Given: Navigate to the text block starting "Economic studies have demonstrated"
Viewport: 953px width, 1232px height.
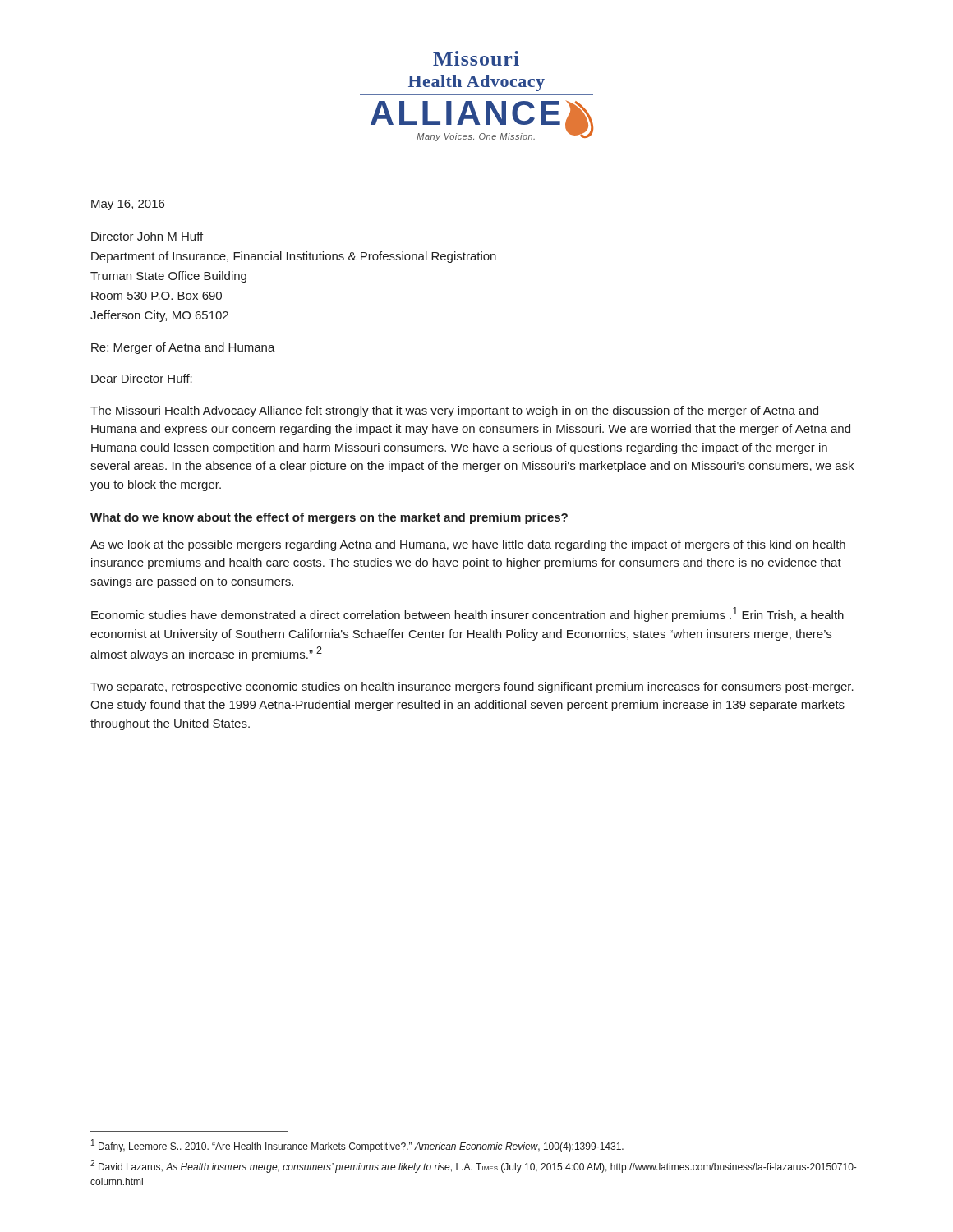Looking at the screenshot, I should coord(476,634).
